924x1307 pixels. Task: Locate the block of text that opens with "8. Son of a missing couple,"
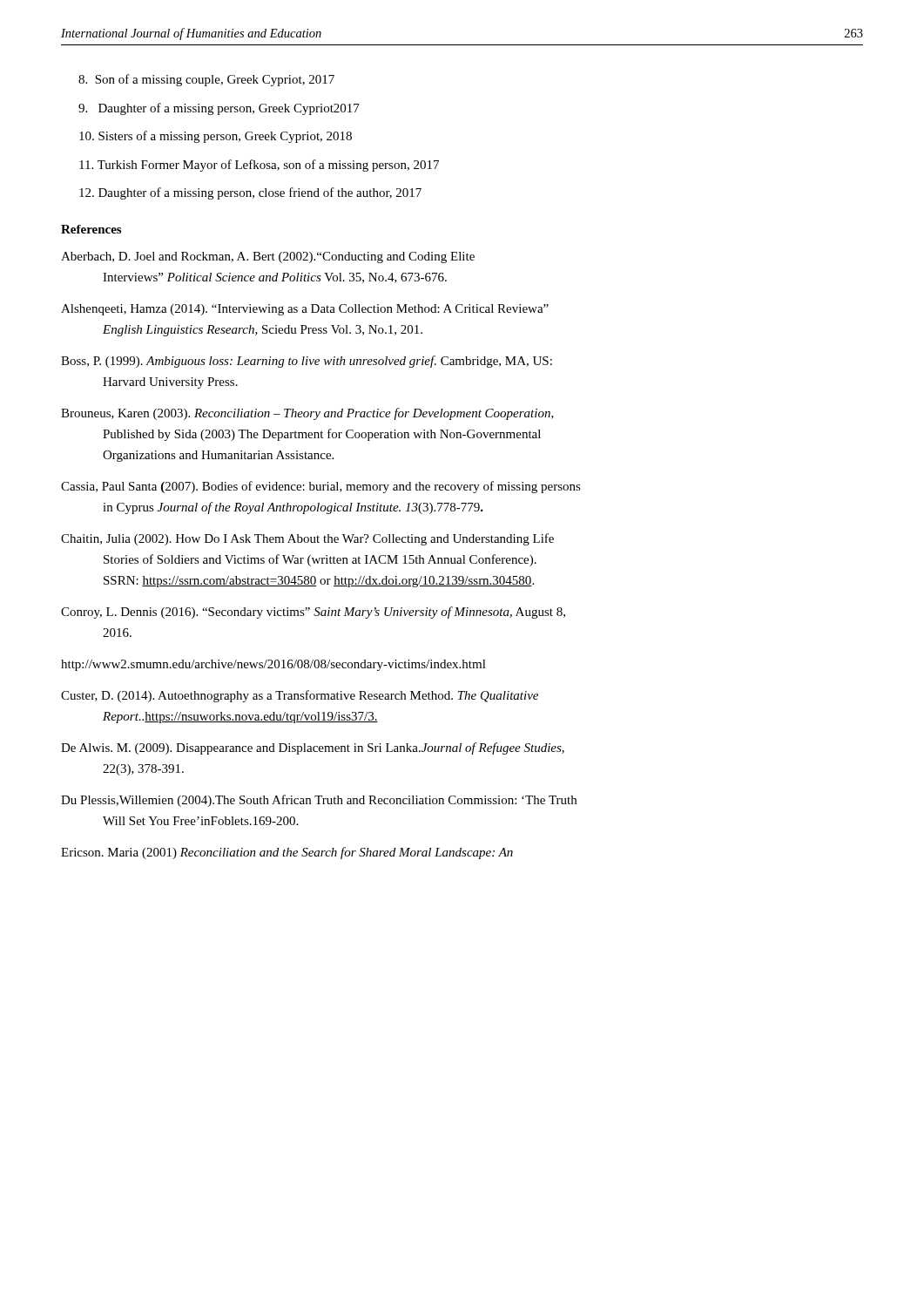tap(206, 79)
